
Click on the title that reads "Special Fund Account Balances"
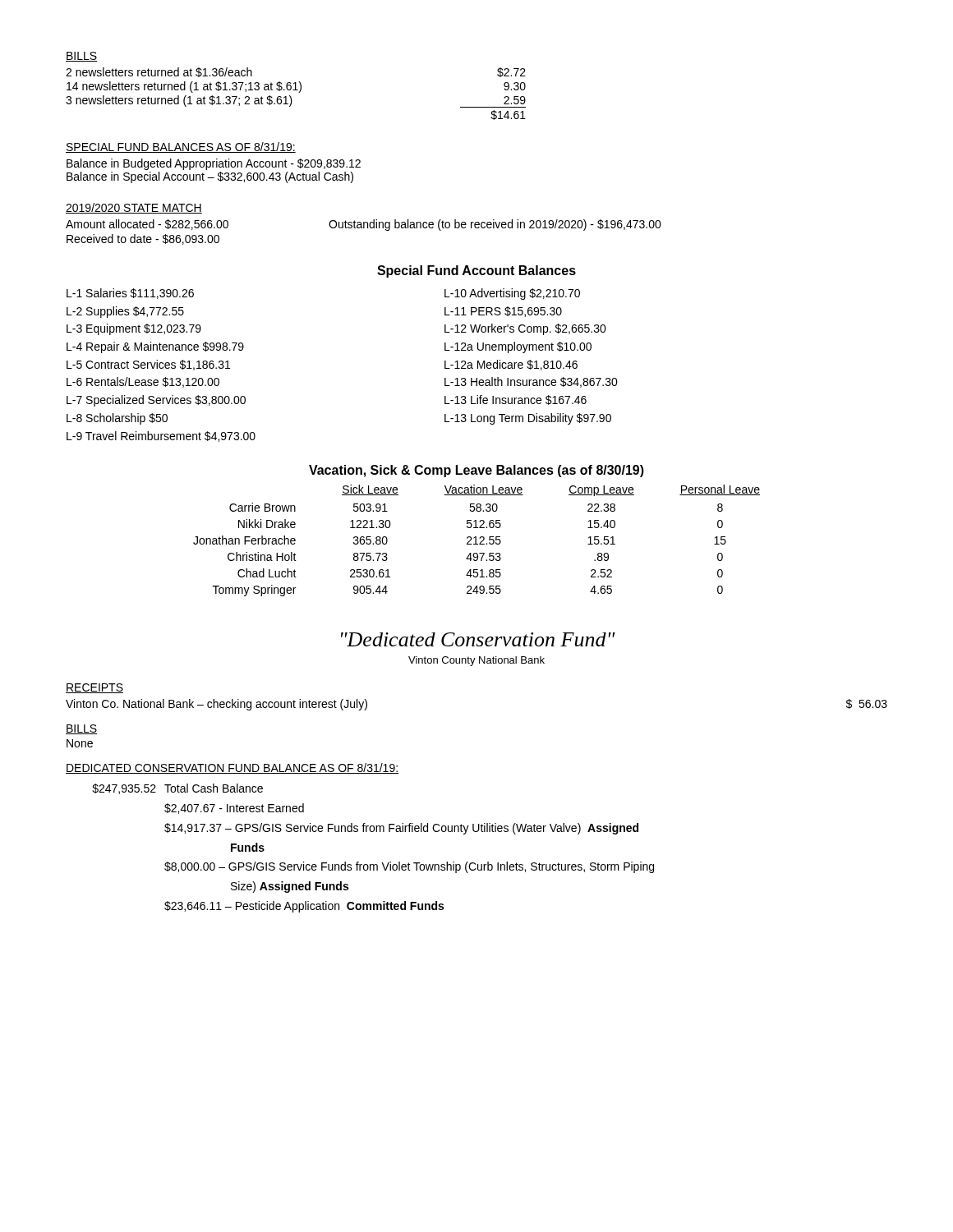(476, 271)
